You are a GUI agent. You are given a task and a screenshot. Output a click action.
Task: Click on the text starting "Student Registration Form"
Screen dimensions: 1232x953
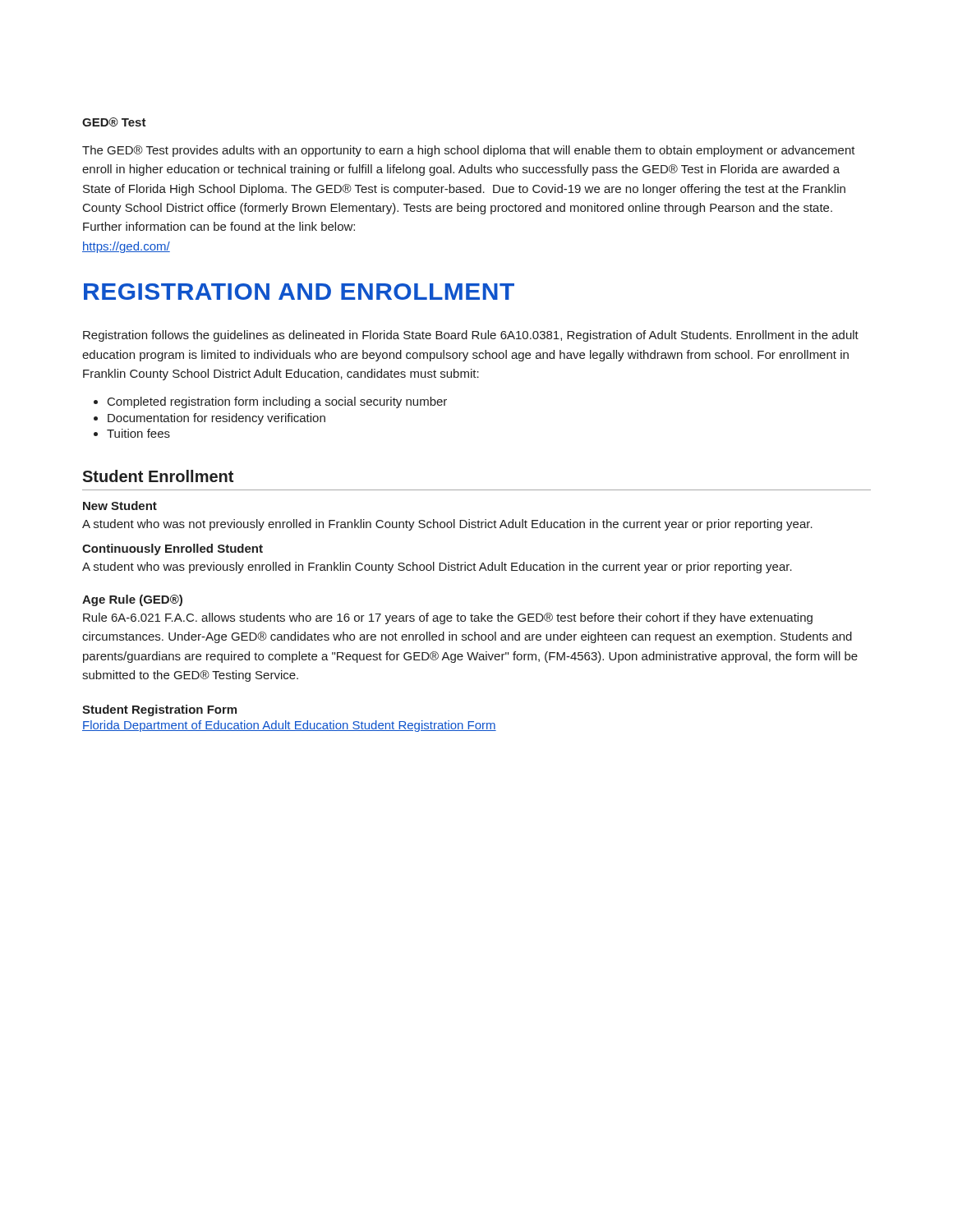(x=160, y=709)
